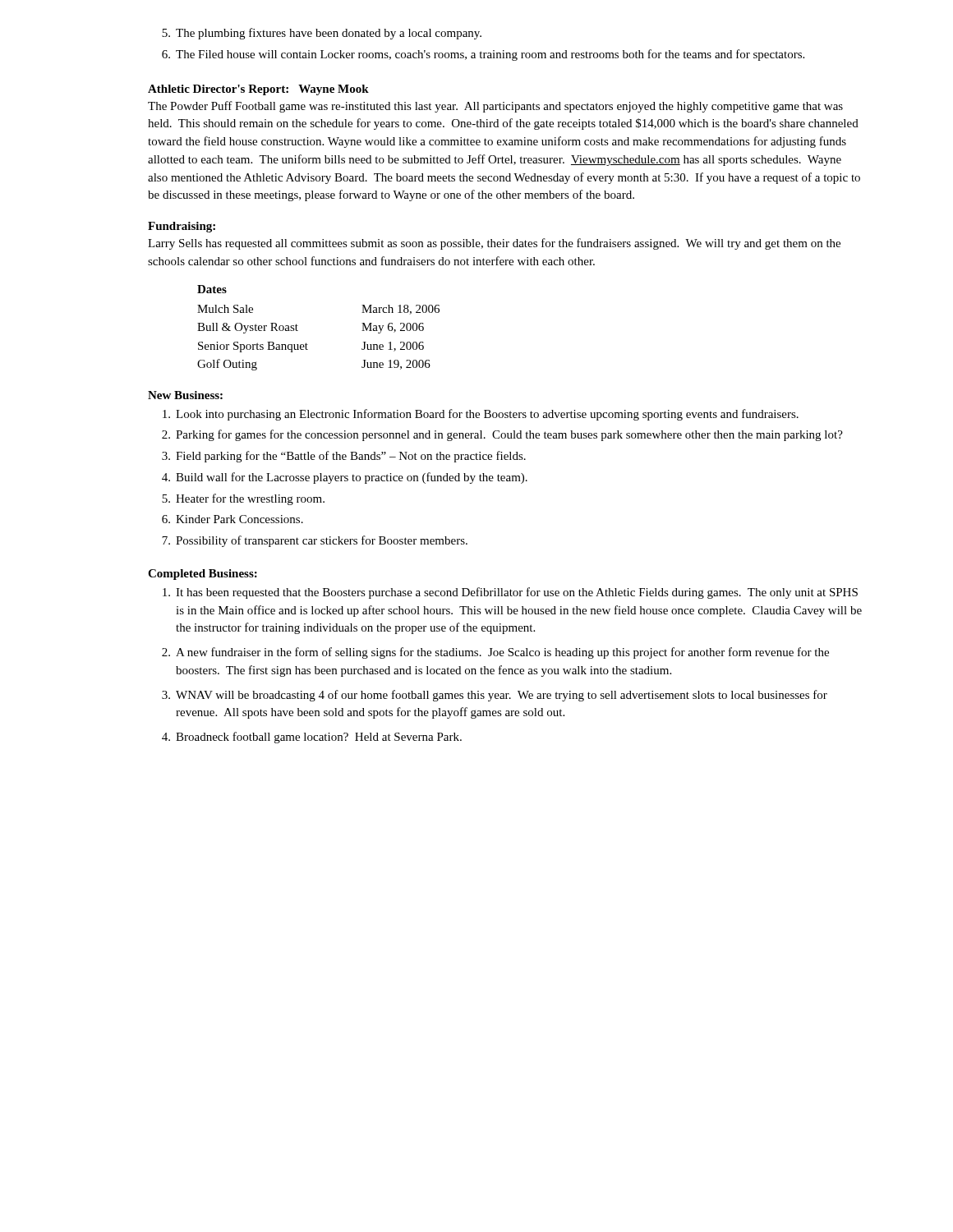953x1232 pixels.
Task: Find the section header on this page that starts "Athletic Director's Report: Wayne"
Action: 258,88
